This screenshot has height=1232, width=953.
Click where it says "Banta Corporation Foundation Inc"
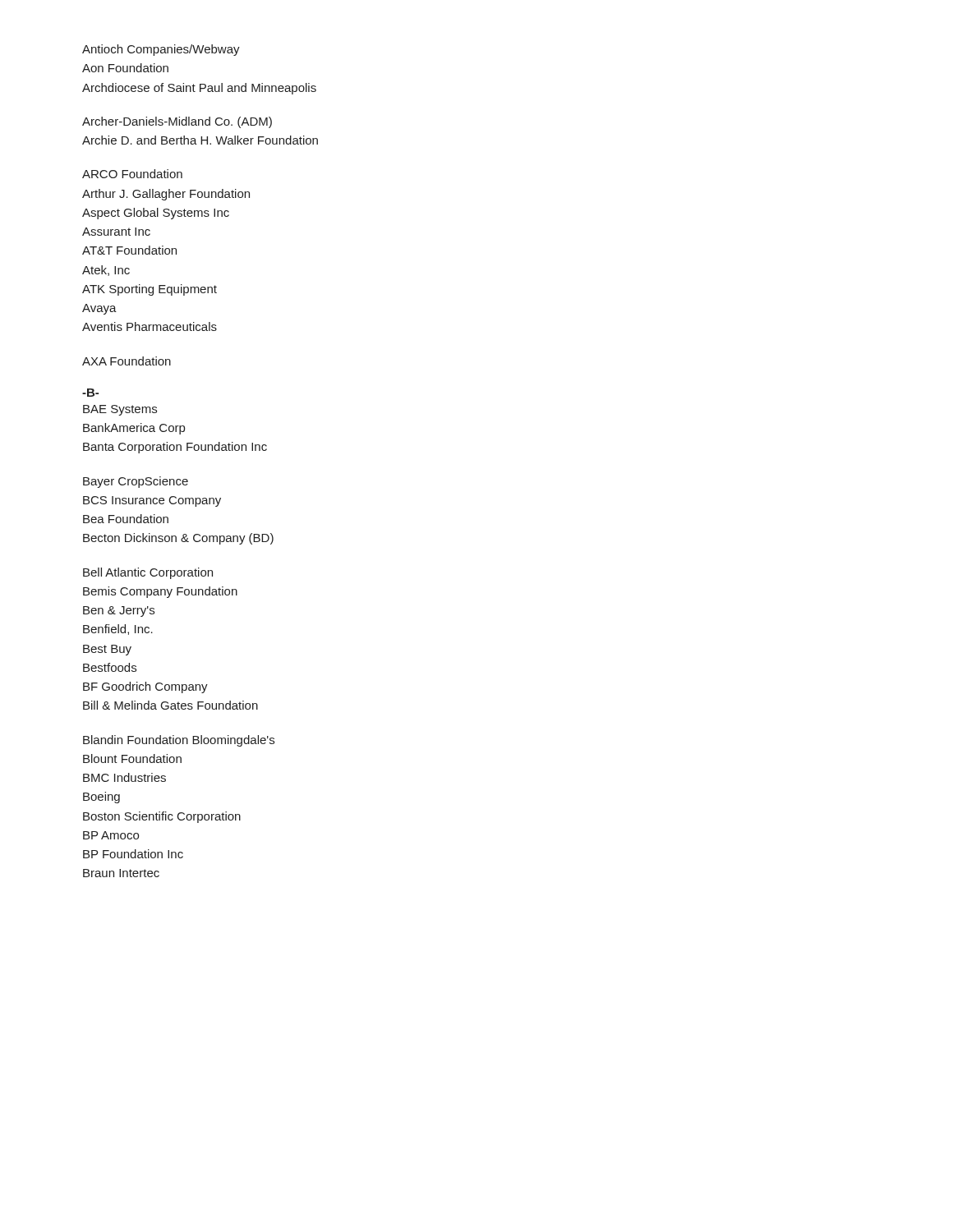175,447
